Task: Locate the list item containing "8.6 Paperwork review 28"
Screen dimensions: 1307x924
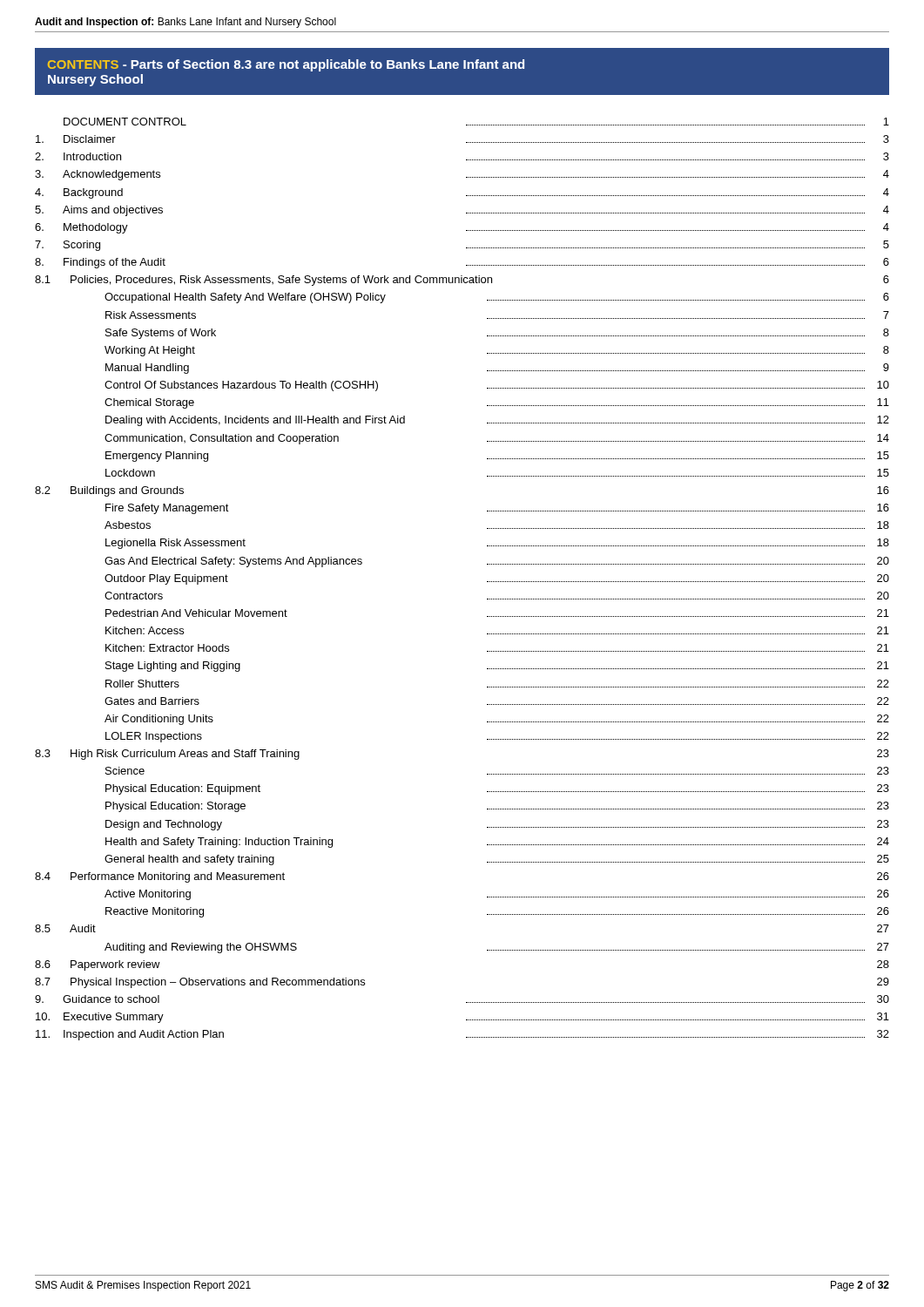Action: click(x=119, y=965)
